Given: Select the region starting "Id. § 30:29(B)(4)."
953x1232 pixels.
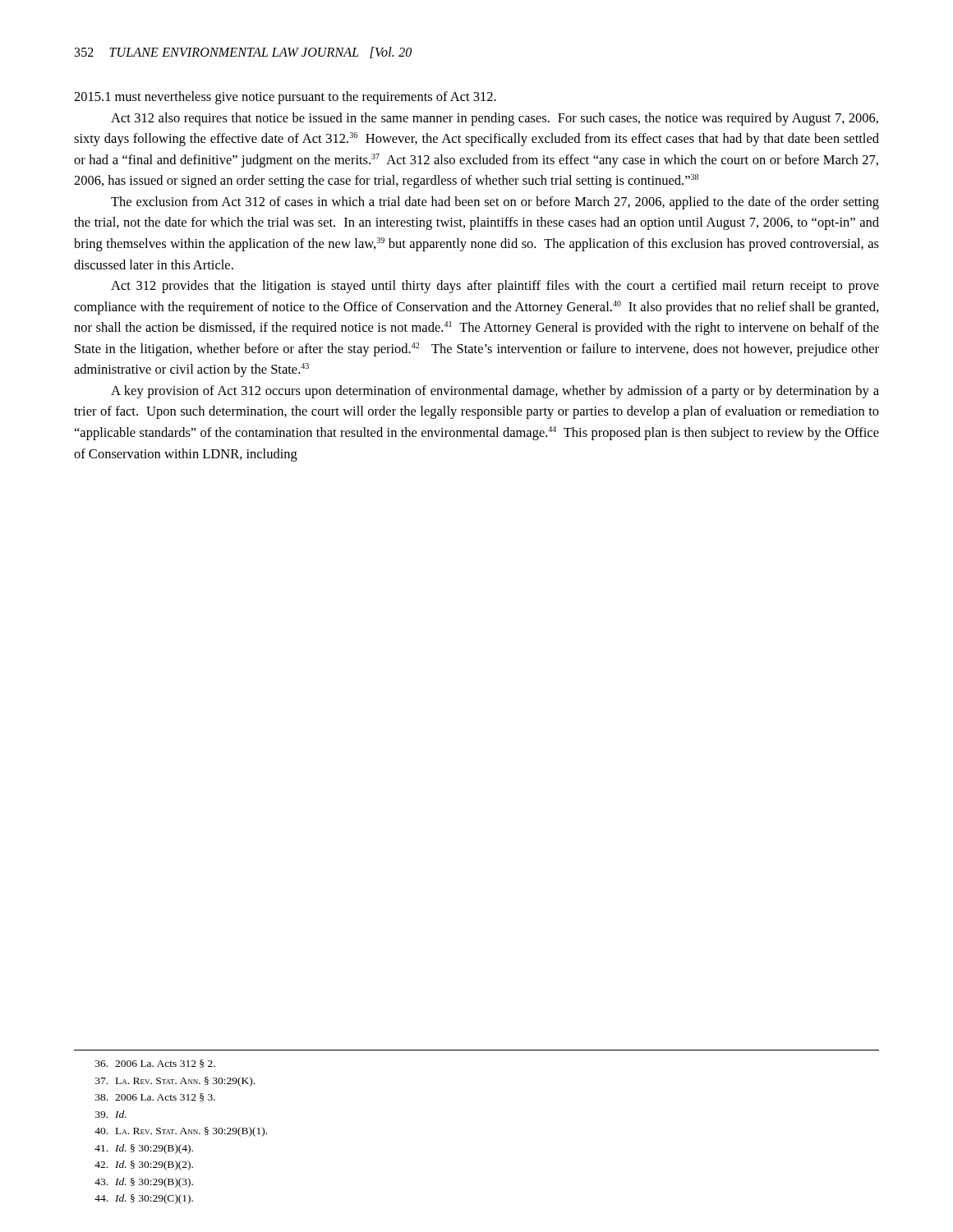Looking at the screenshot, I should coord(144,1149).
